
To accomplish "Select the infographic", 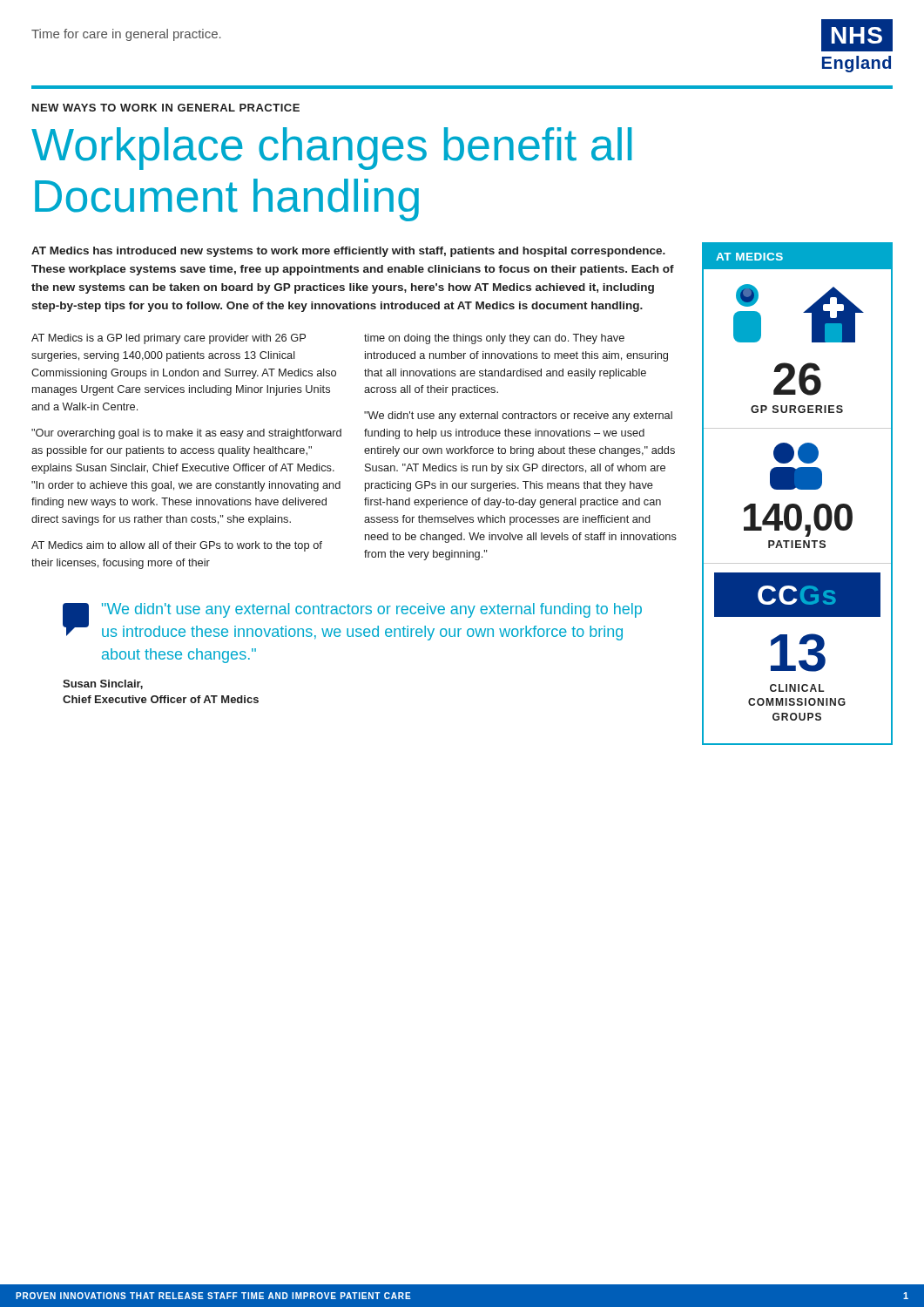I will coord(797,494).
